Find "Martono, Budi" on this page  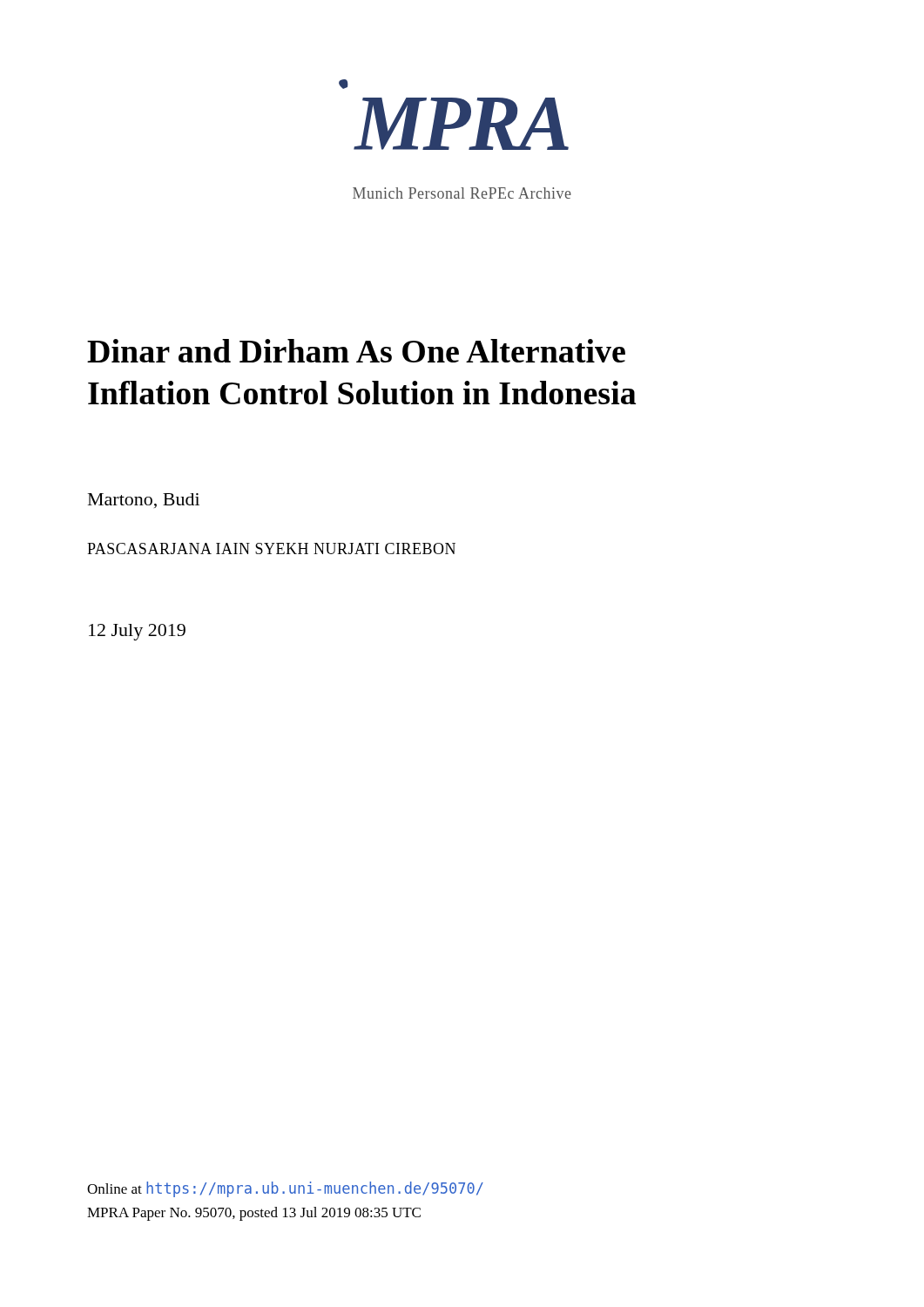pyautogui.click(x=144, y=499)
